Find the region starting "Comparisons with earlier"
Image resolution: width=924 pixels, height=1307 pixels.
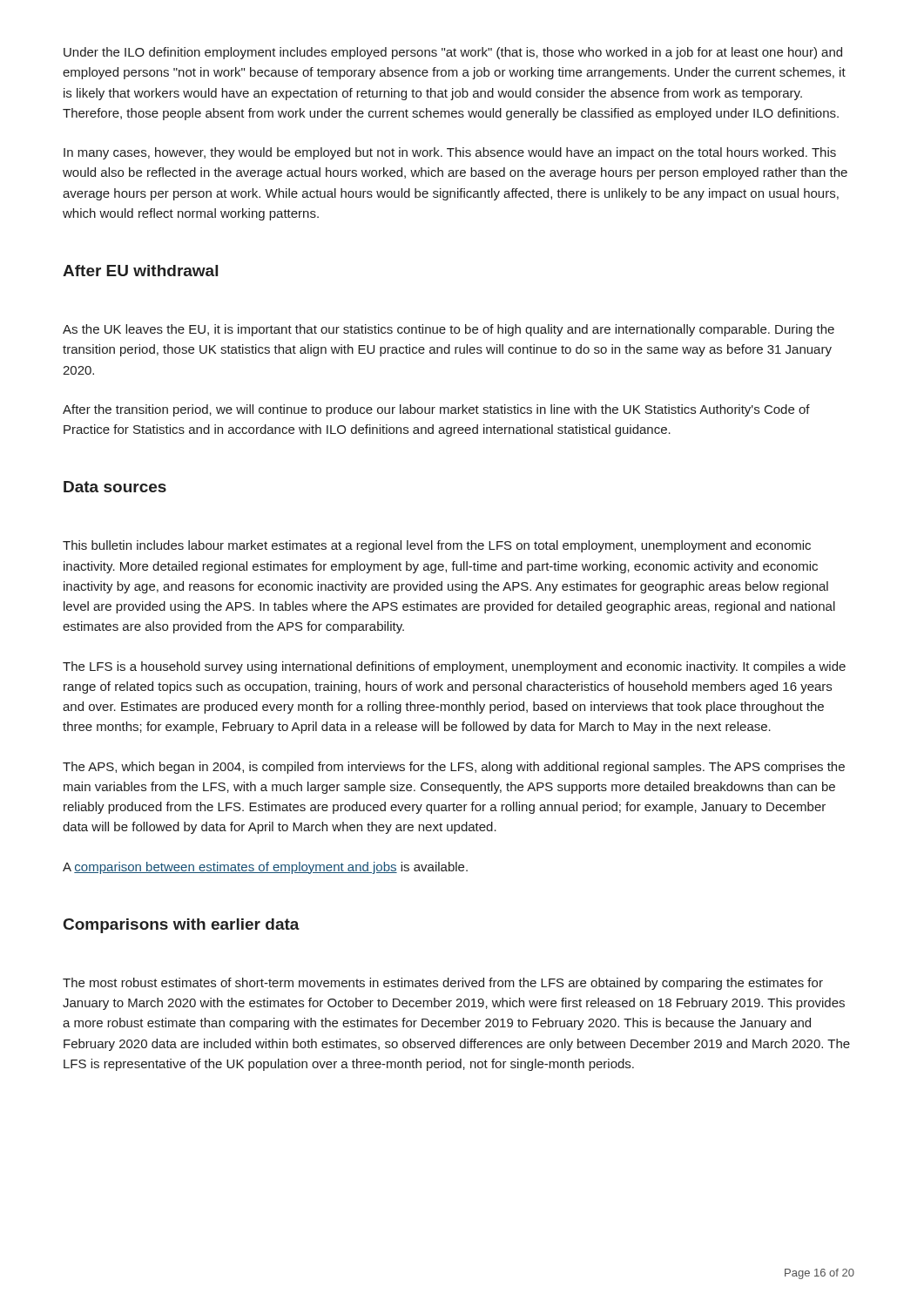[181, 924]
